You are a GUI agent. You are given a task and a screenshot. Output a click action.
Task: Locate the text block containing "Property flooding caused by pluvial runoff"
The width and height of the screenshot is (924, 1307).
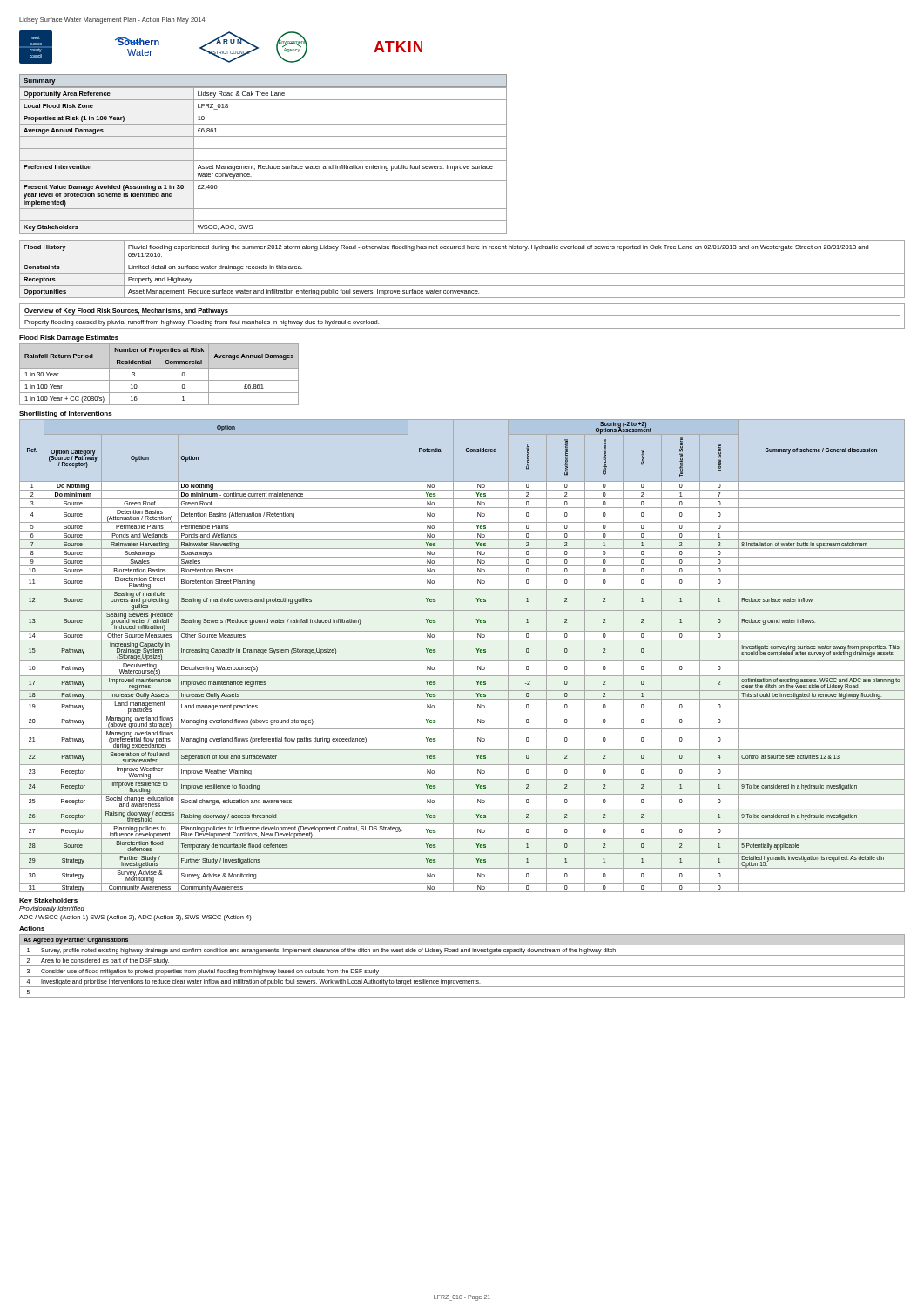[202, 322]
